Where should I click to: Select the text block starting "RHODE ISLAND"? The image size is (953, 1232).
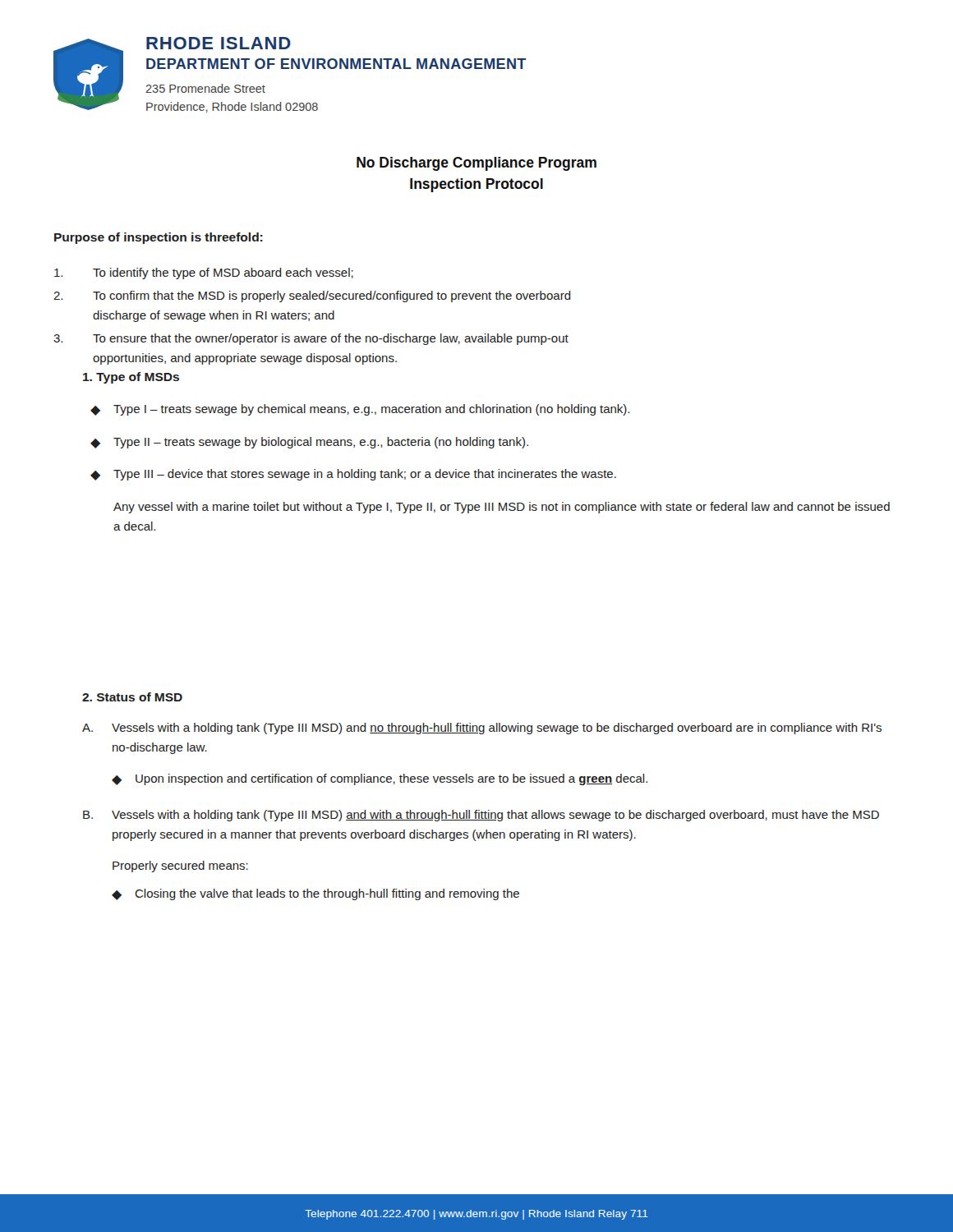pos(219,43)
